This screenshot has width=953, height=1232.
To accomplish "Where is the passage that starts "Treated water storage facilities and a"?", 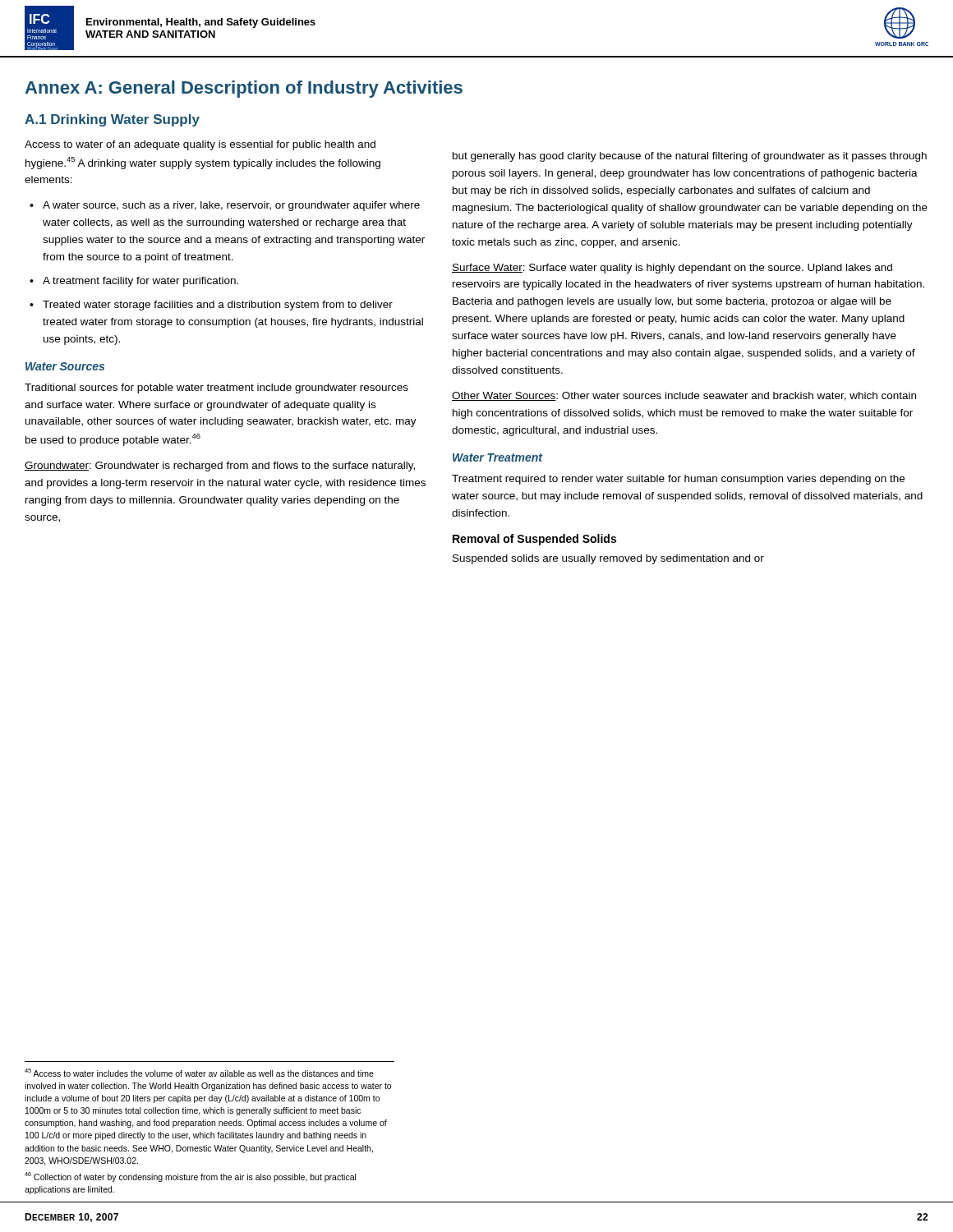I will click(233, 321).
